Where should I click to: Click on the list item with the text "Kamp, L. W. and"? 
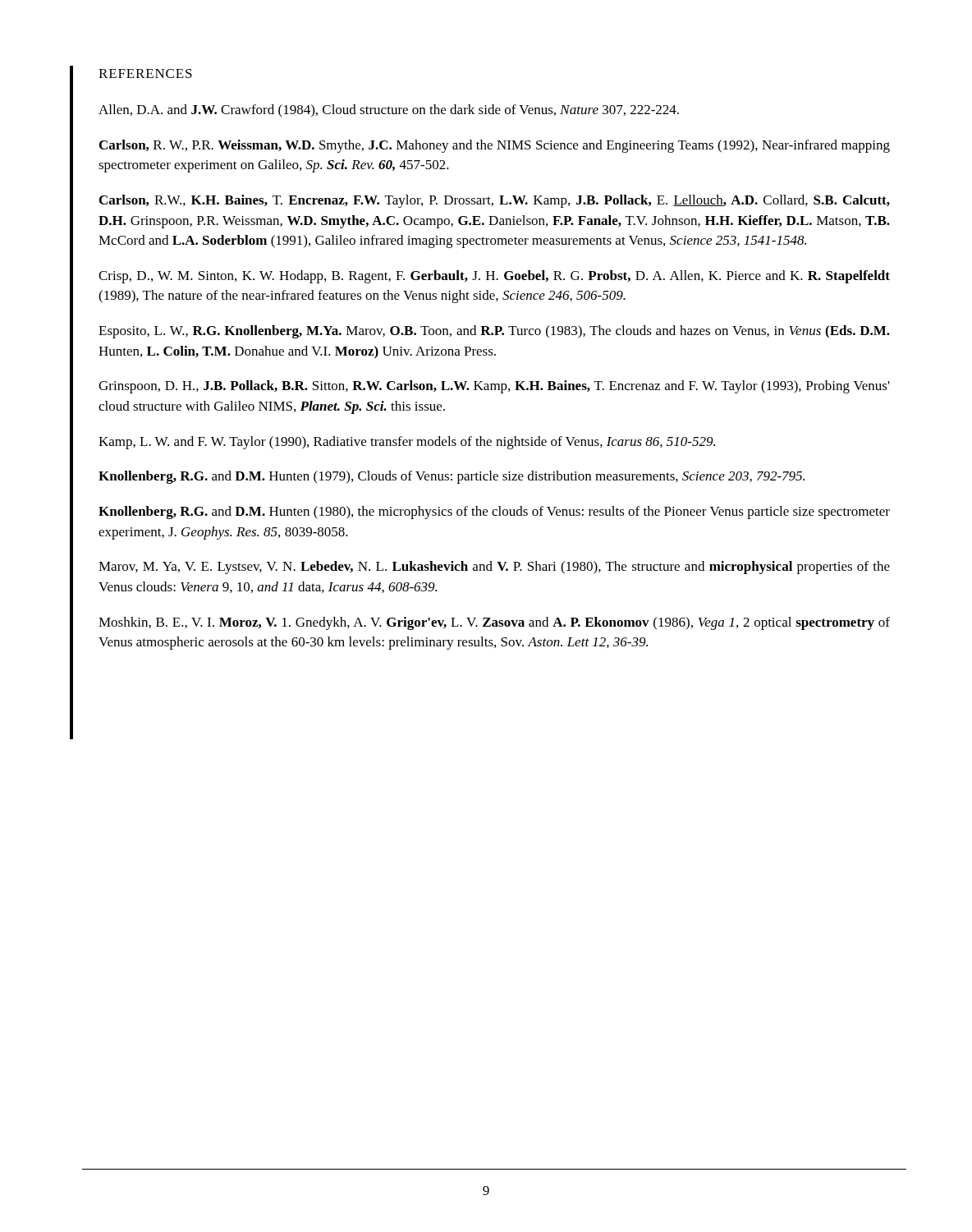click(408, 441)
